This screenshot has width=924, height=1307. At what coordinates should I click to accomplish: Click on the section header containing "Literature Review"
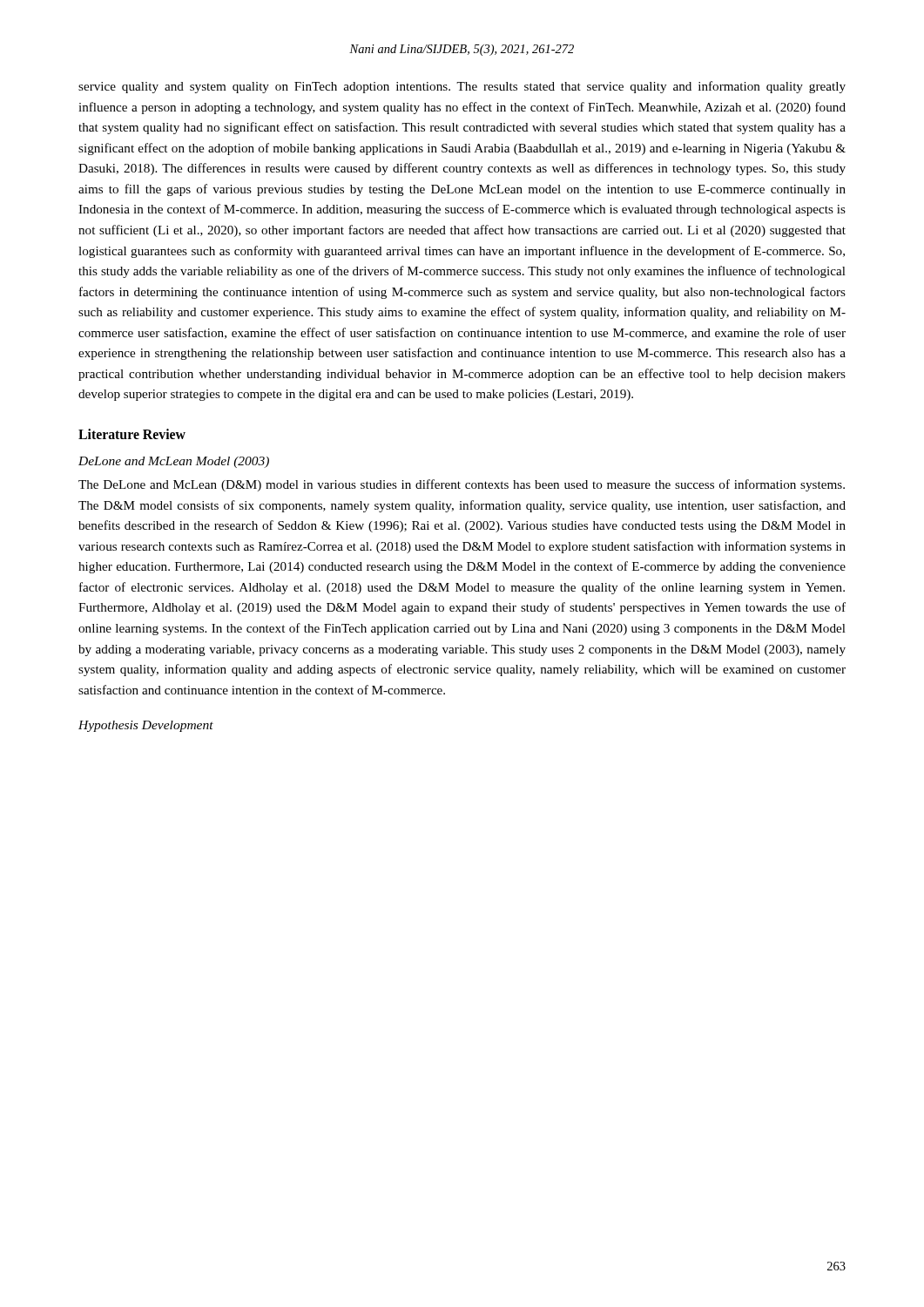[x=132, y=434]
